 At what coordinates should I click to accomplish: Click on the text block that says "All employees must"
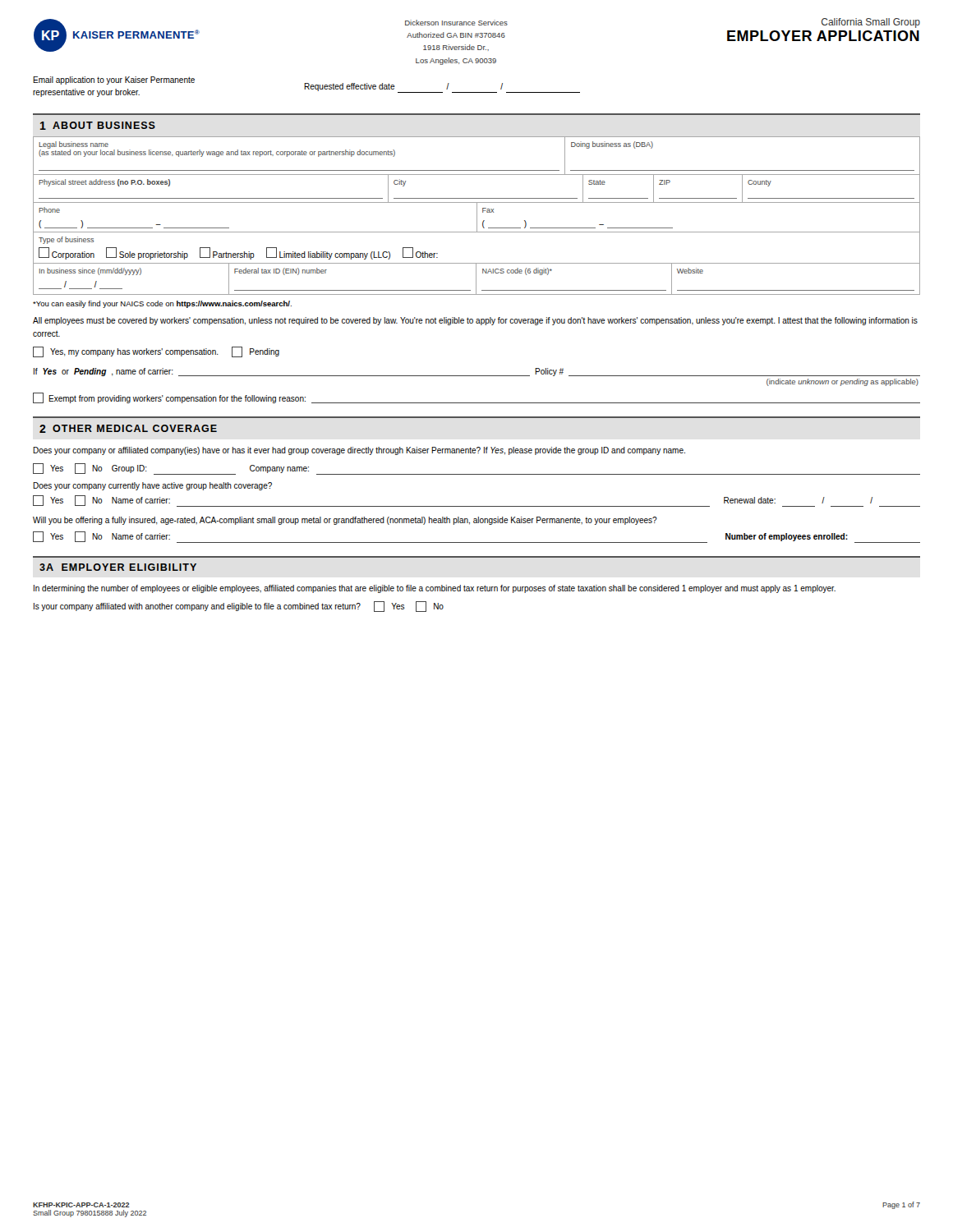[x=475, y=327]
